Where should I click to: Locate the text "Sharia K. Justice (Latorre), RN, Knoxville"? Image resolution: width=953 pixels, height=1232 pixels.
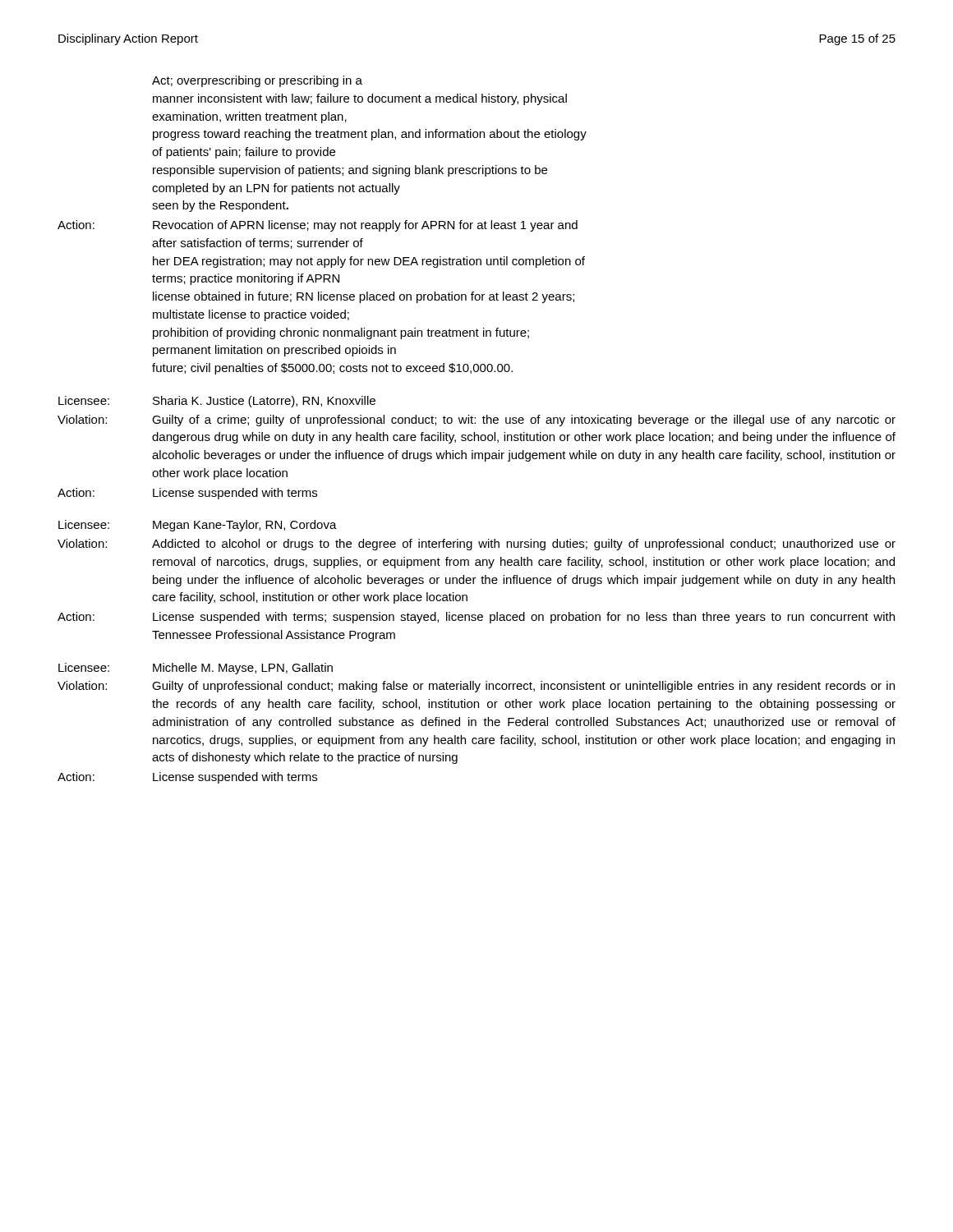click(264, 400)
